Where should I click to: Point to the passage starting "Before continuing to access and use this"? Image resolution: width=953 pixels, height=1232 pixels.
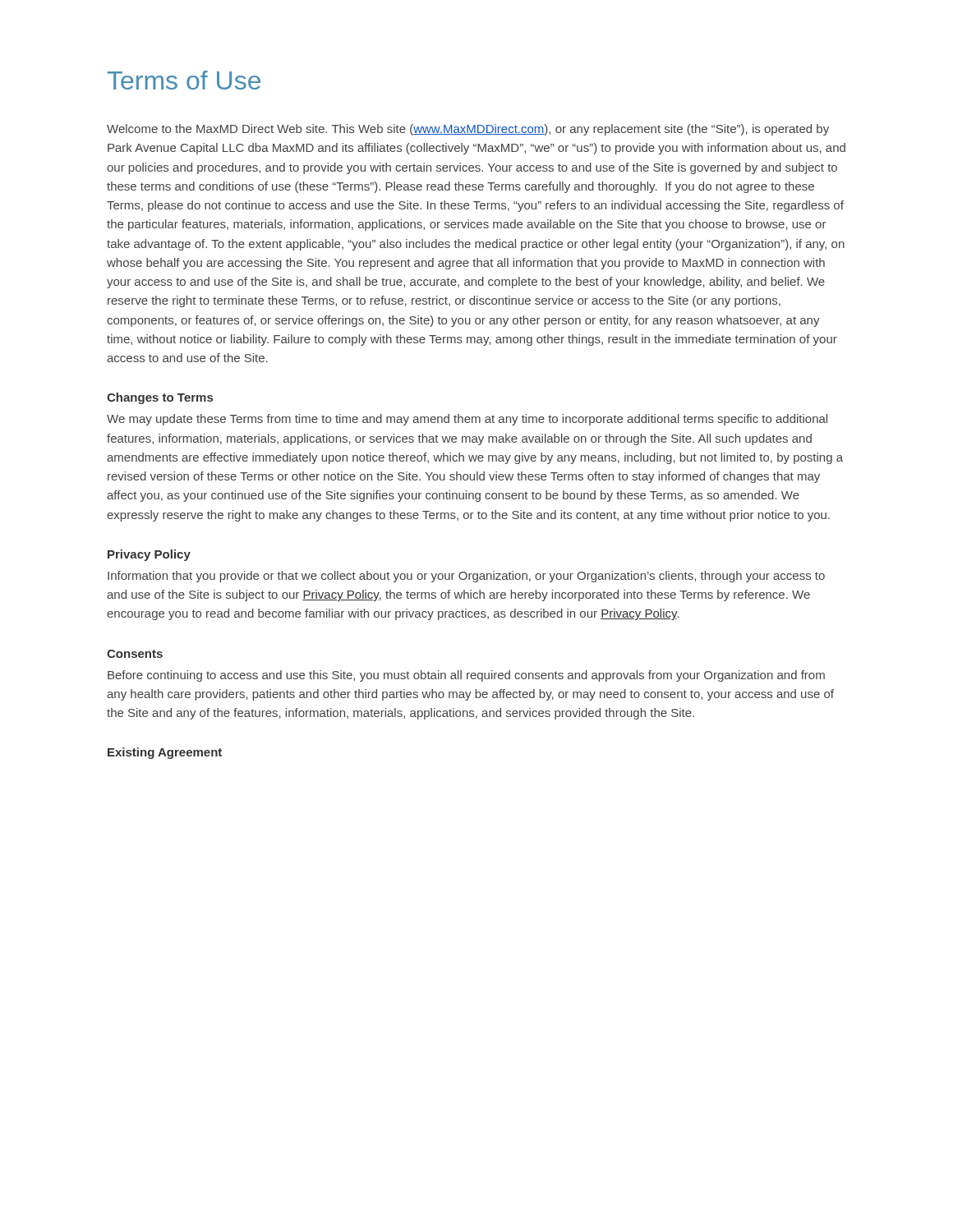click(476, 694)
